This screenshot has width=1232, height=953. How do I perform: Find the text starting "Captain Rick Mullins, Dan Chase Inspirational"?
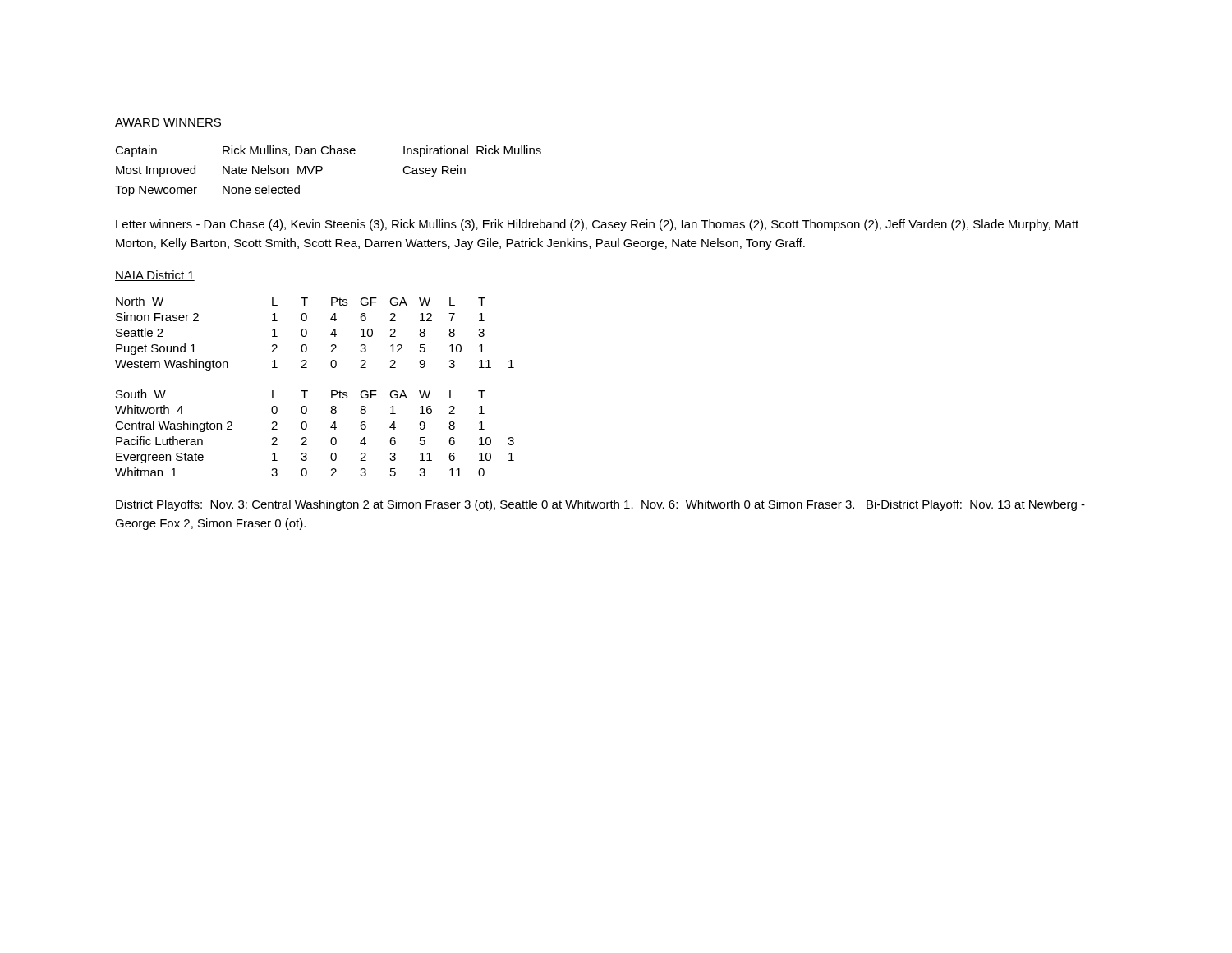tap(328, 151)
